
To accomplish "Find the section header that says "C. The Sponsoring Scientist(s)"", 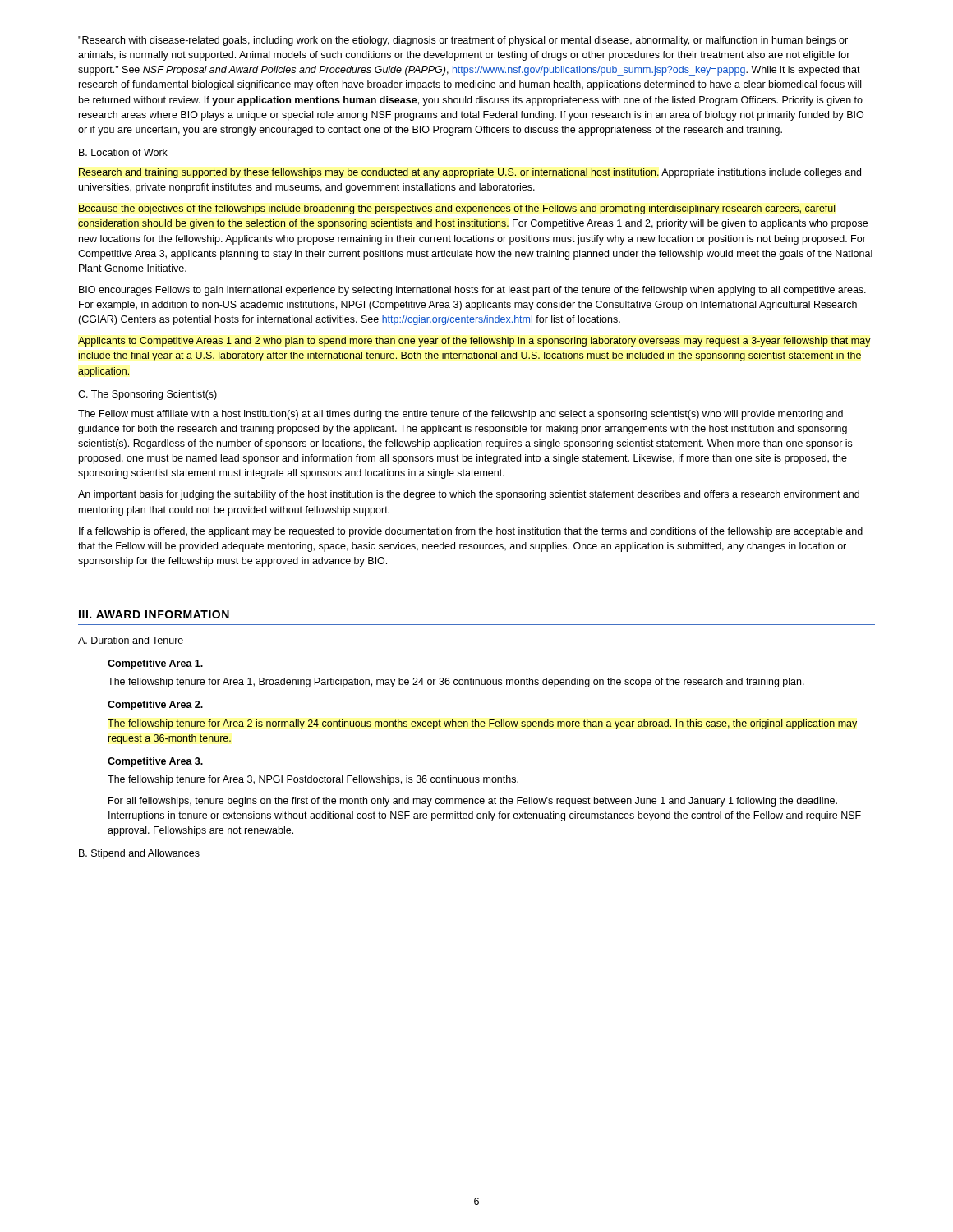I will click(147, 395).
